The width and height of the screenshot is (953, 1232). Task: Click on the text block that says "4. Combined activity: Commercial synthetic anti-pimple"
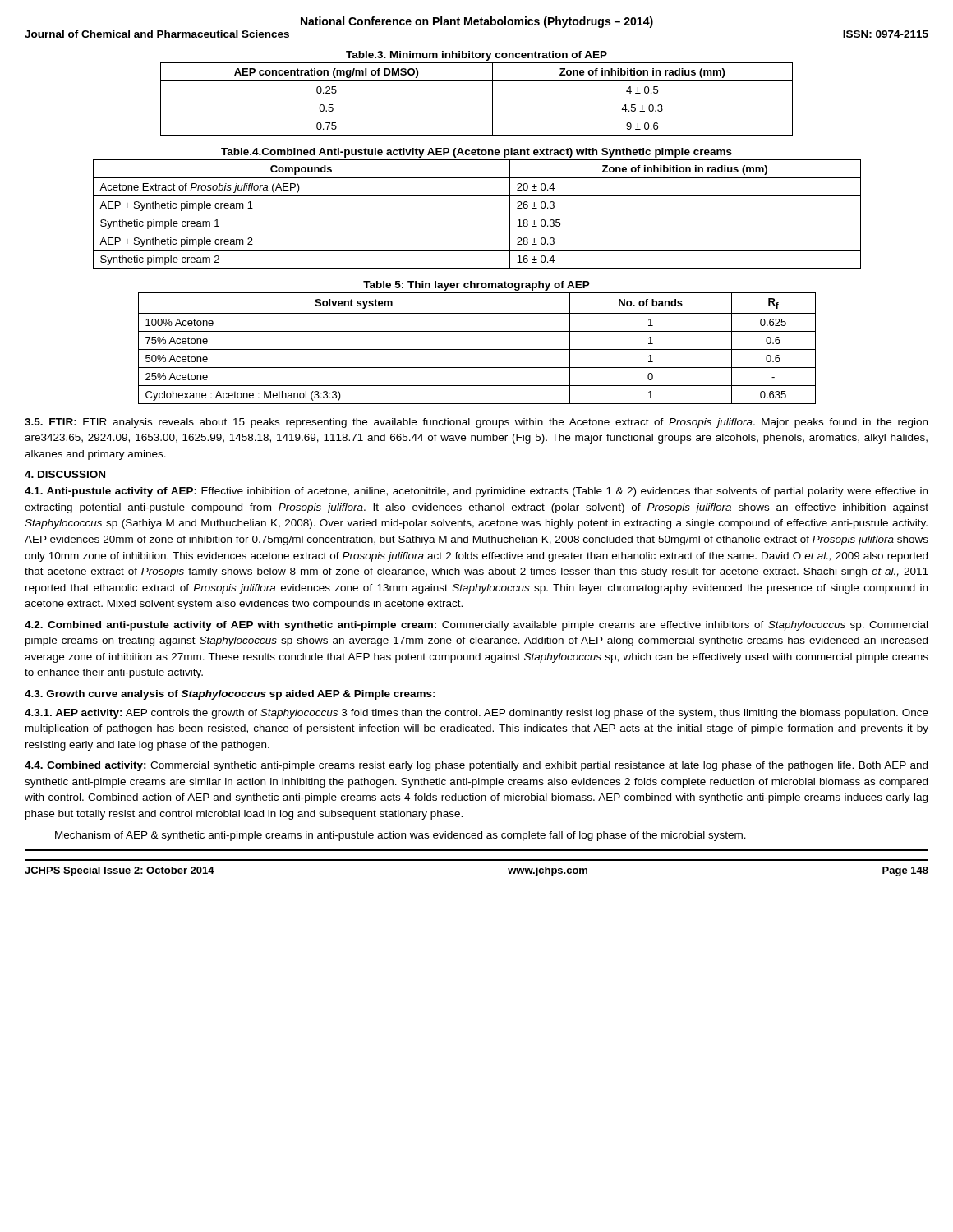476,789
